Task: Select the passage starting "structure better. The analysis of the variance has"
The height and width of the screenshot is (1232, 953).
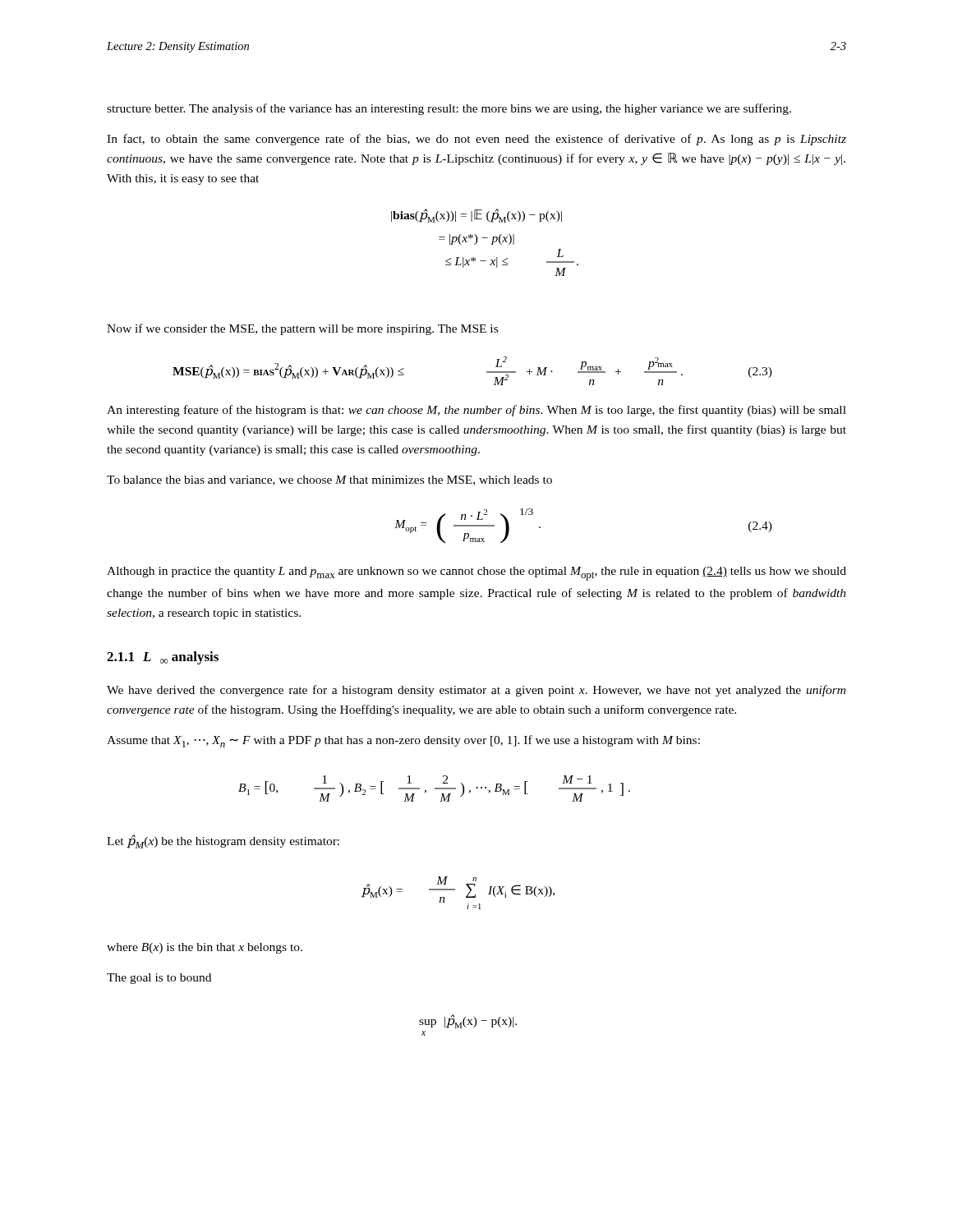Action: tap(476, 108)
